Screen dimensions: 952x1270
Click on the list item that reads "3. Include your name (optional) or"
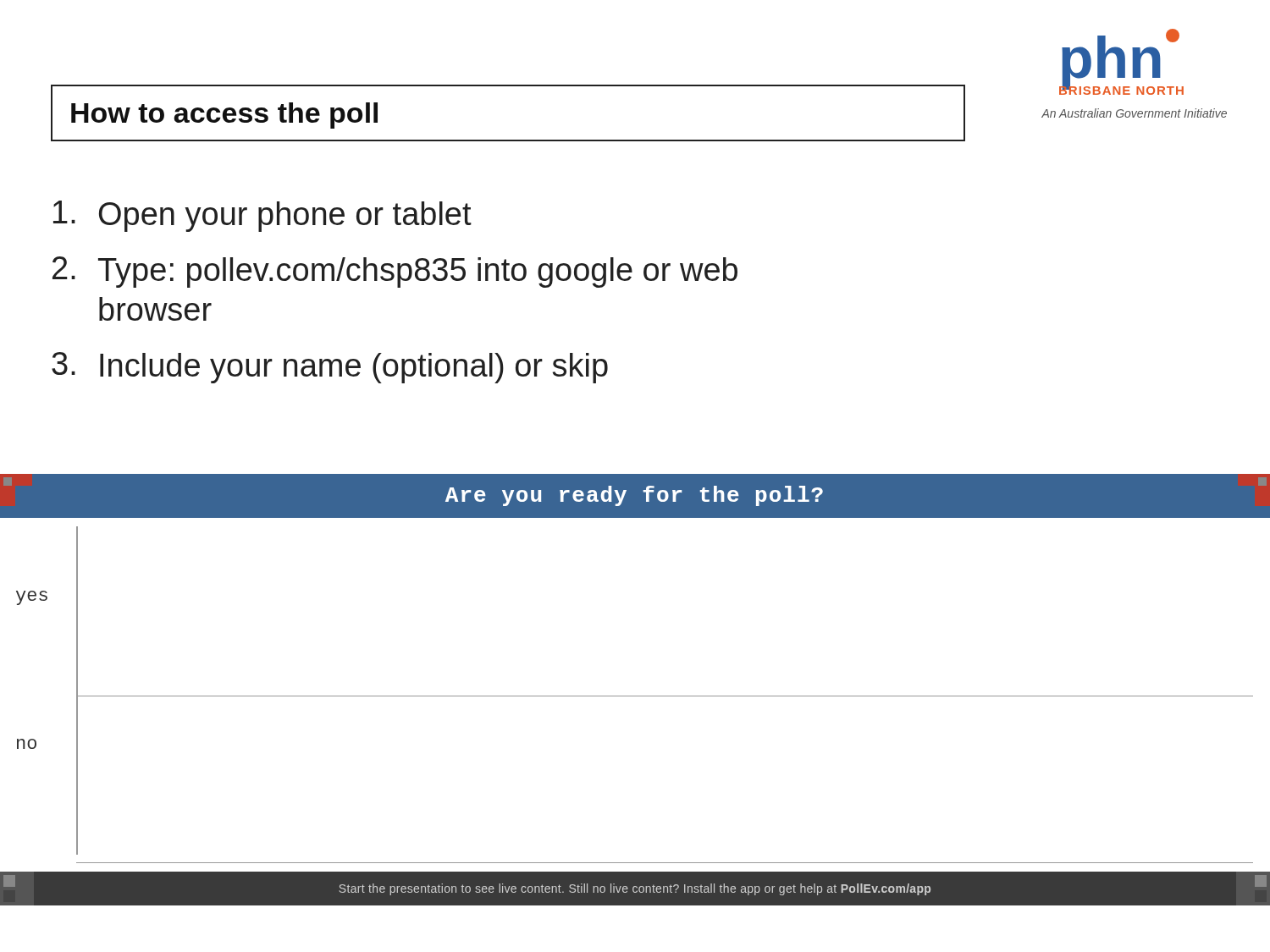pos(330,366)
